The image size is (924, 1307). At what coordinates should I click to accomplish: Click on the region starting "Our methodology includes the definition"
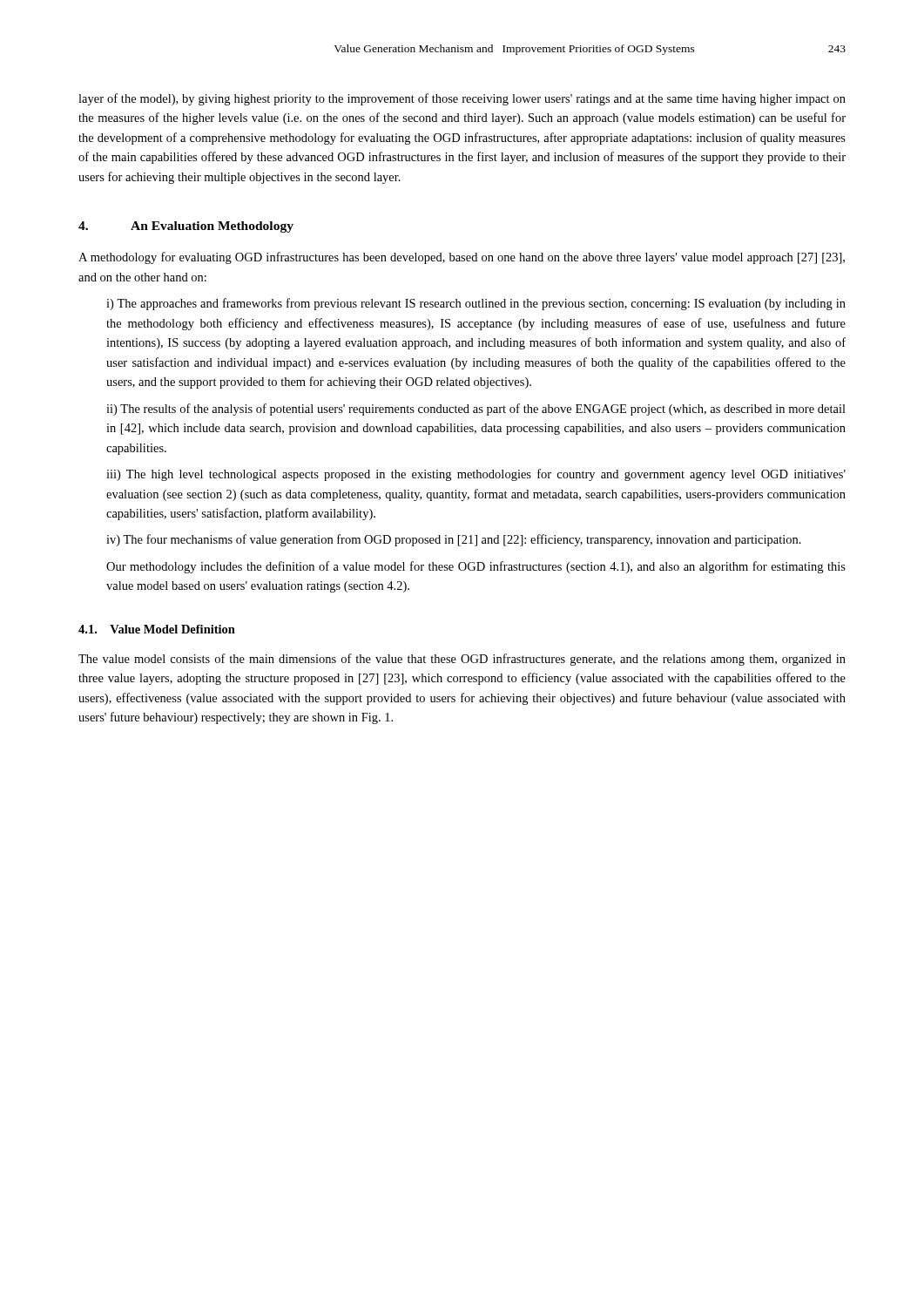(476, 576)
